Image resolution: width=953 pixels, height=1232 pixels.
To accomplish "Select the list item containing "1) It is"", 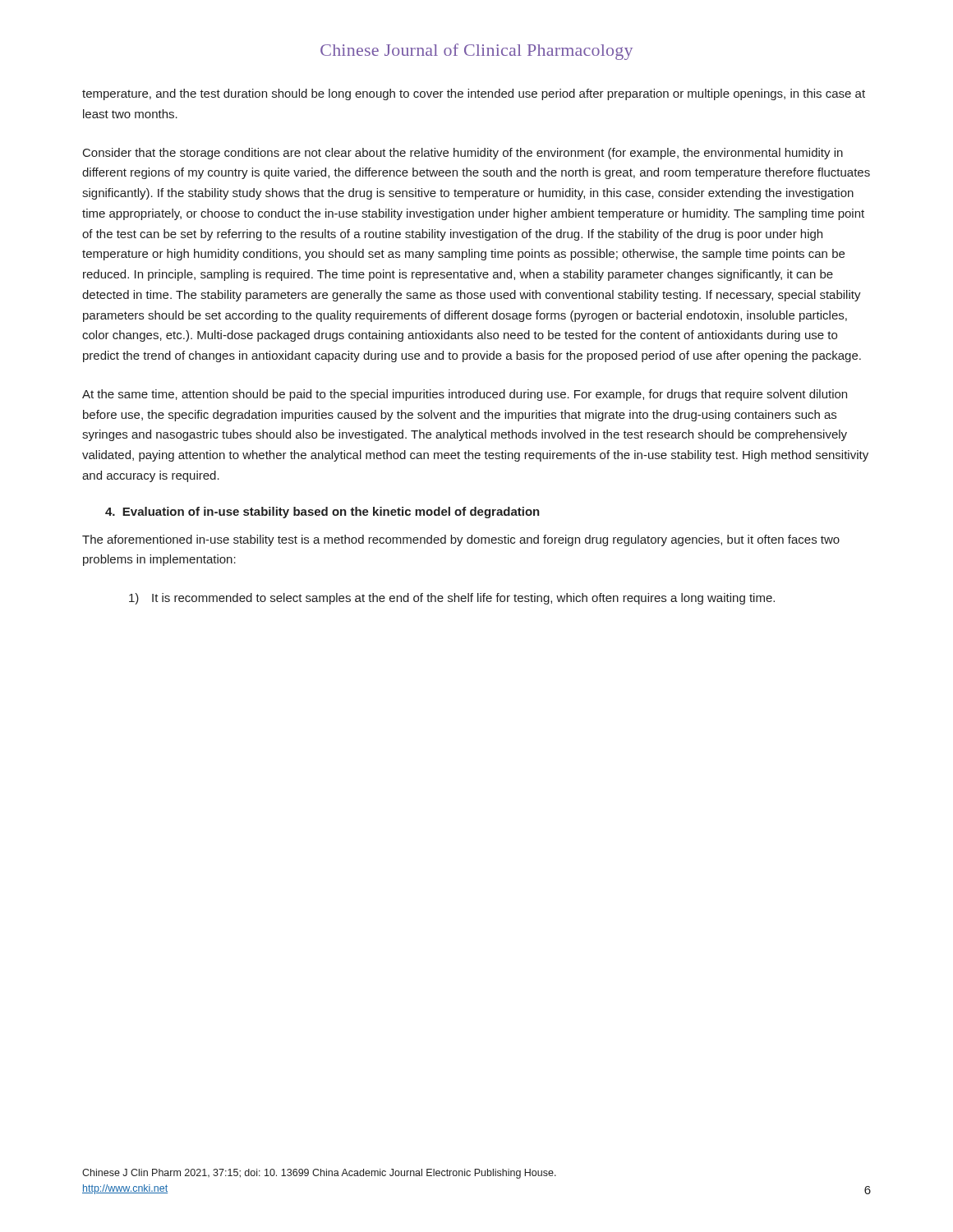I will (500, 598).
